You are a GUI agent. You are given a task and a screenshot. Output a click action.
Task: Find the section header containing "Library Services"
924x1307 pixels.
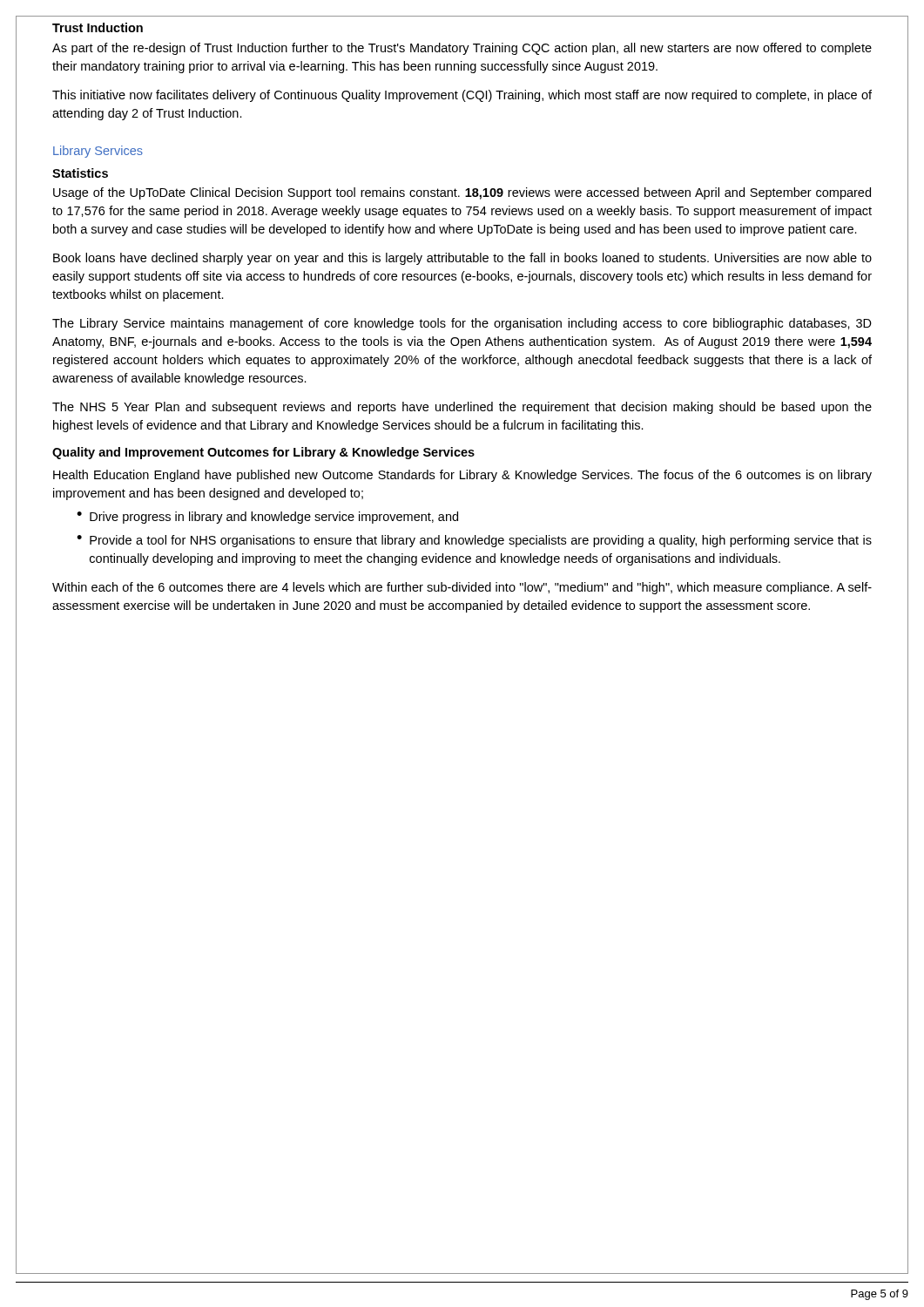coord(98,151)
